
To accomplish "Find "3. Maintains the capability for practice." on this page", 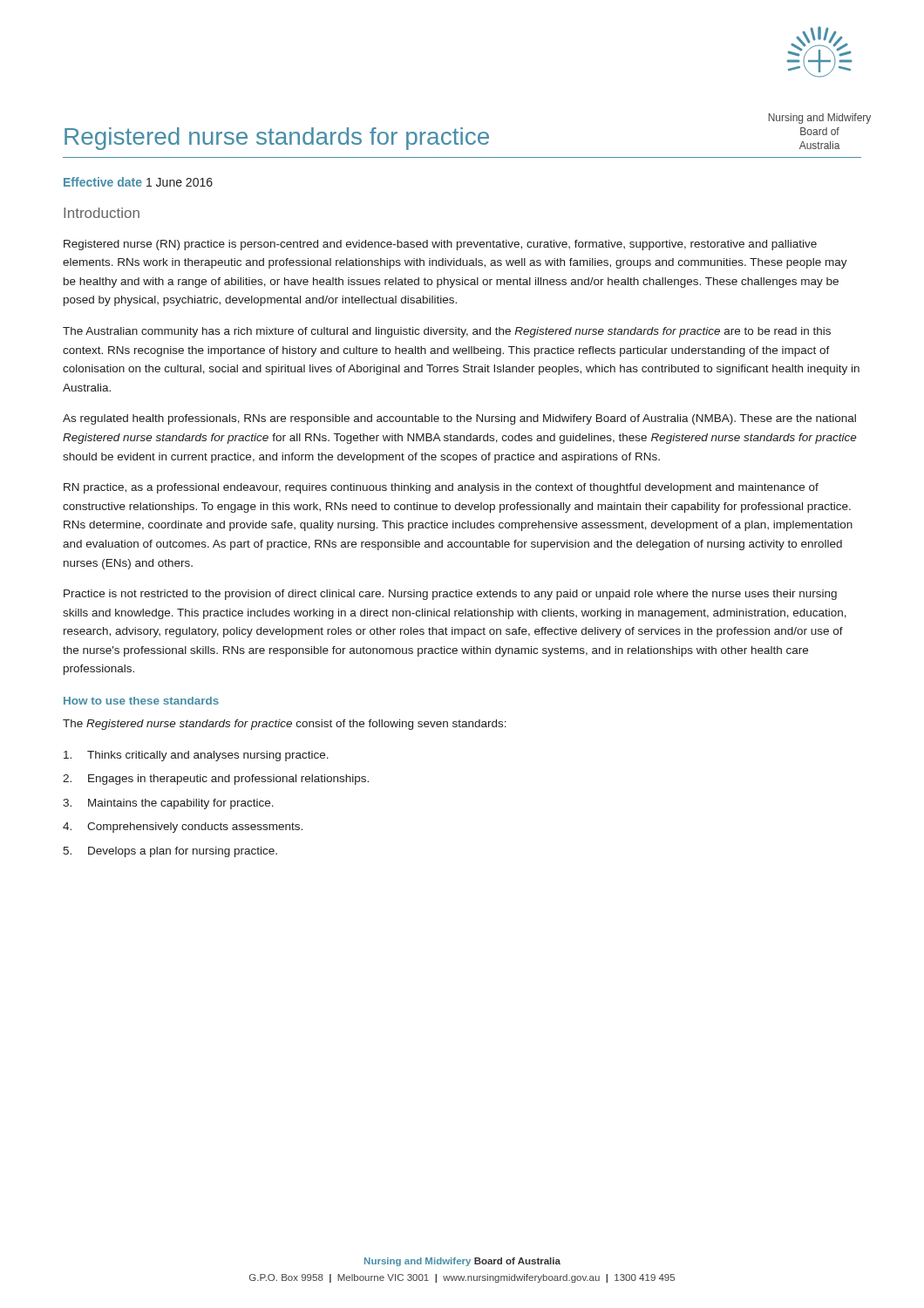I will (x=168, y=803).
